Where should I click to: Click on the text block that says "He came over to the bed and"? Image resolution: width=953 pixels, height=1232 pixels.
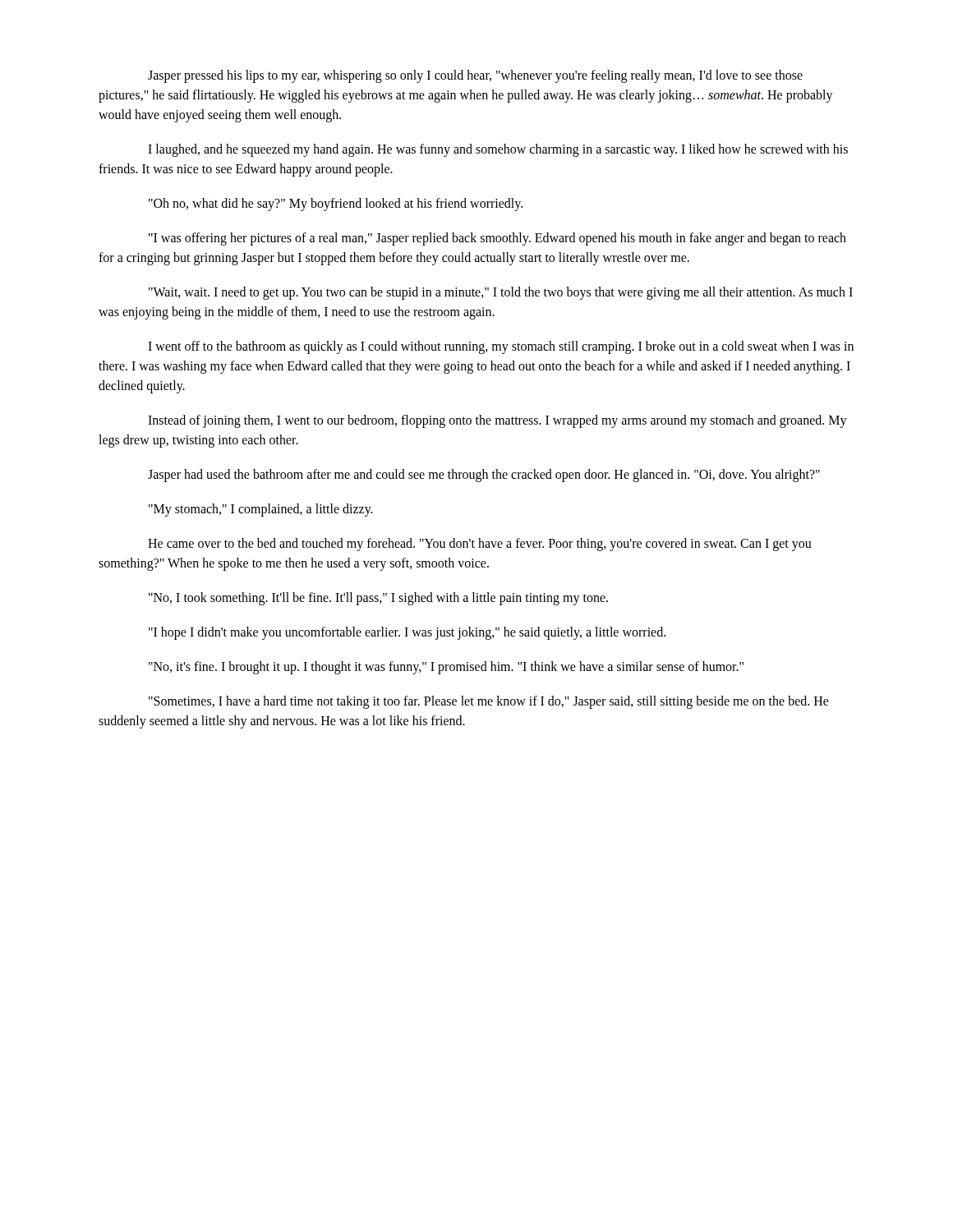(455, 553)
